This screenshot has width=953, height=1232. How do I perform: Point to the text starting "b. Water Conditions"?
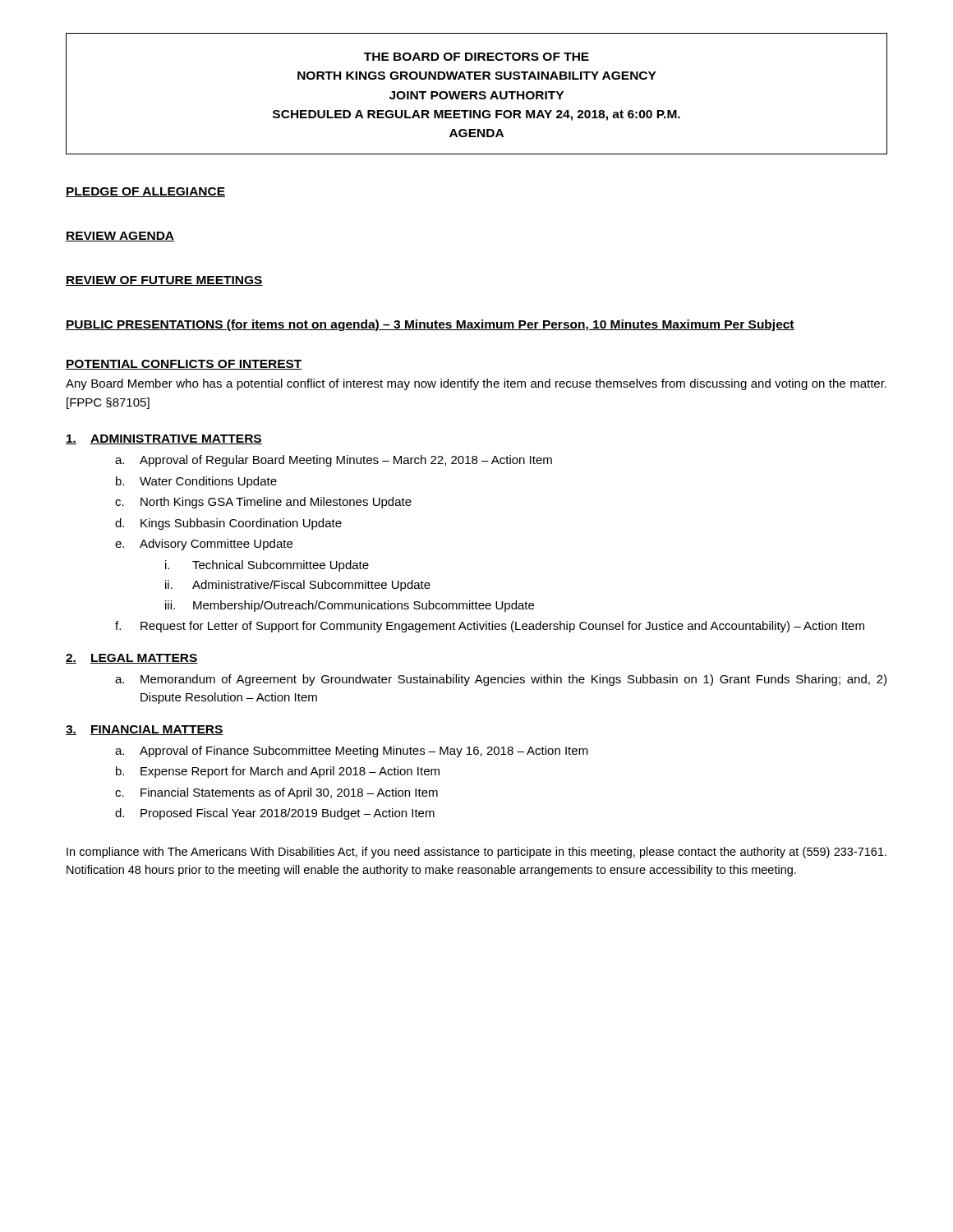[196, 482]
